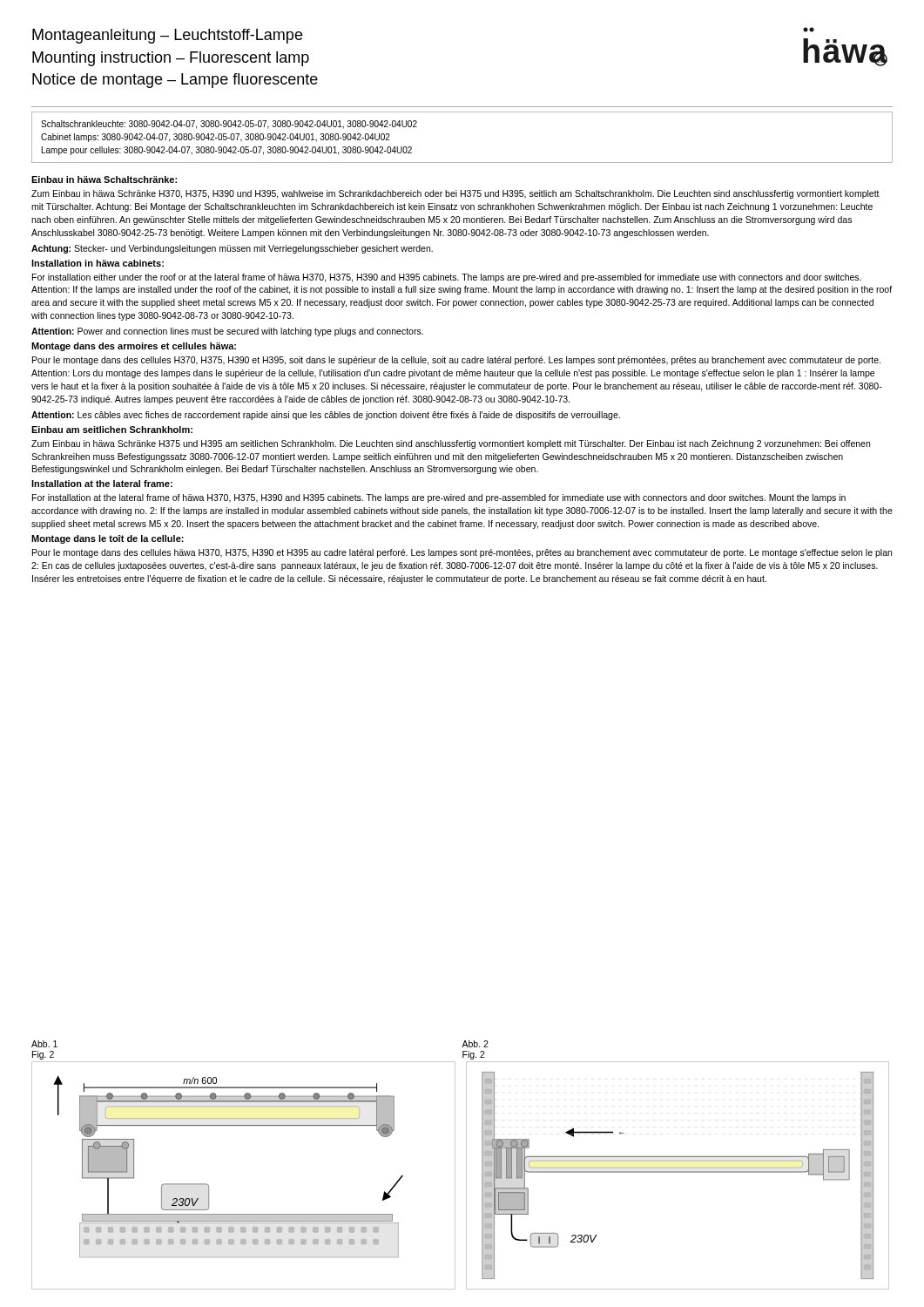Point to the text starting "Achtung: Stecker- und Verbindungsleitungen müssen mit Verriegelungsschieber gesichert"
The width and height of the screenshot is (924, 1307).
point(232,248)
